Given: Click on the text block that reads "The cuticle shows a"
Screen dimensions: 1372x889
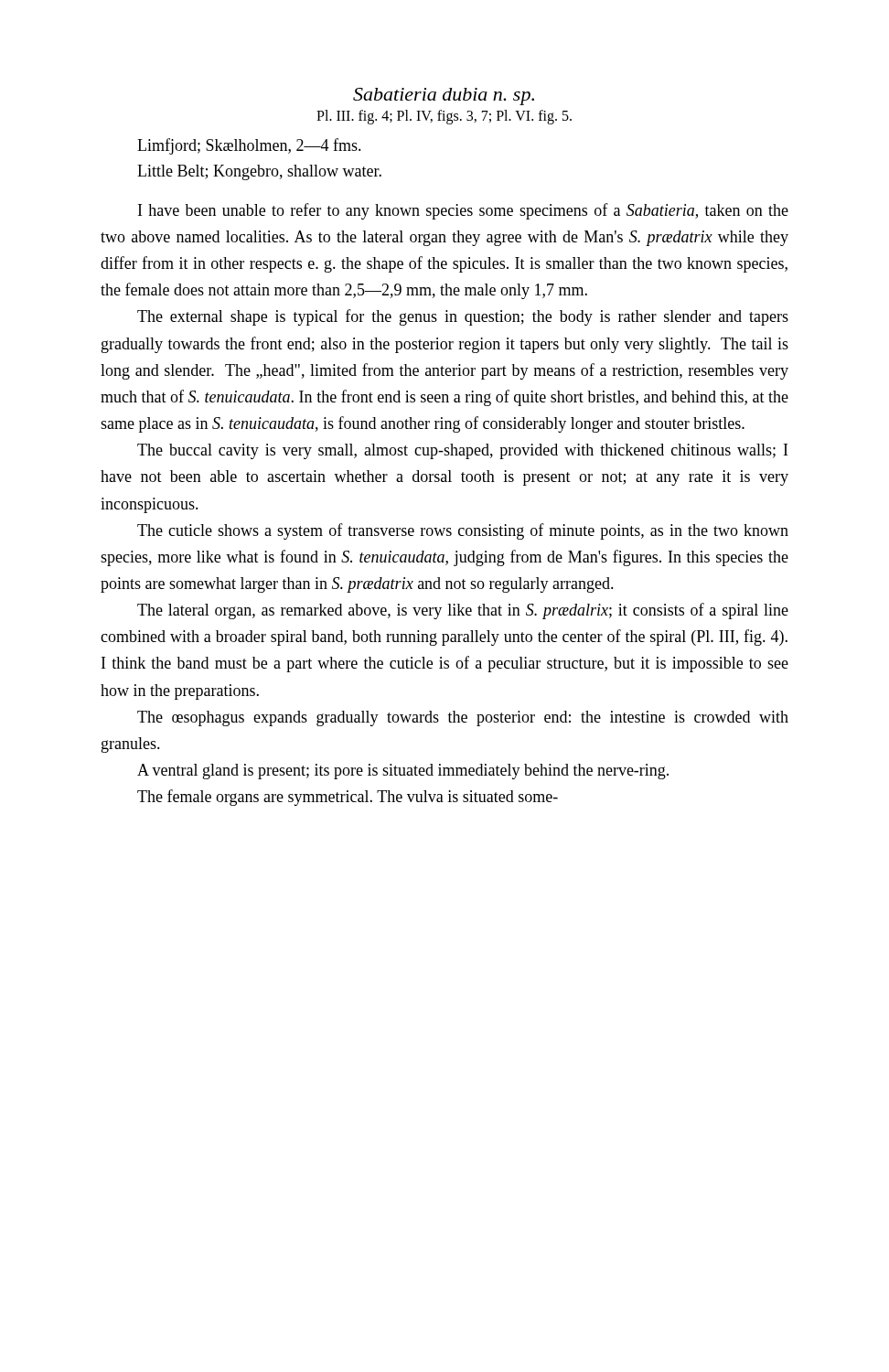Looking at the screenshot, I should pyautogui.click(x=444, y=557).
